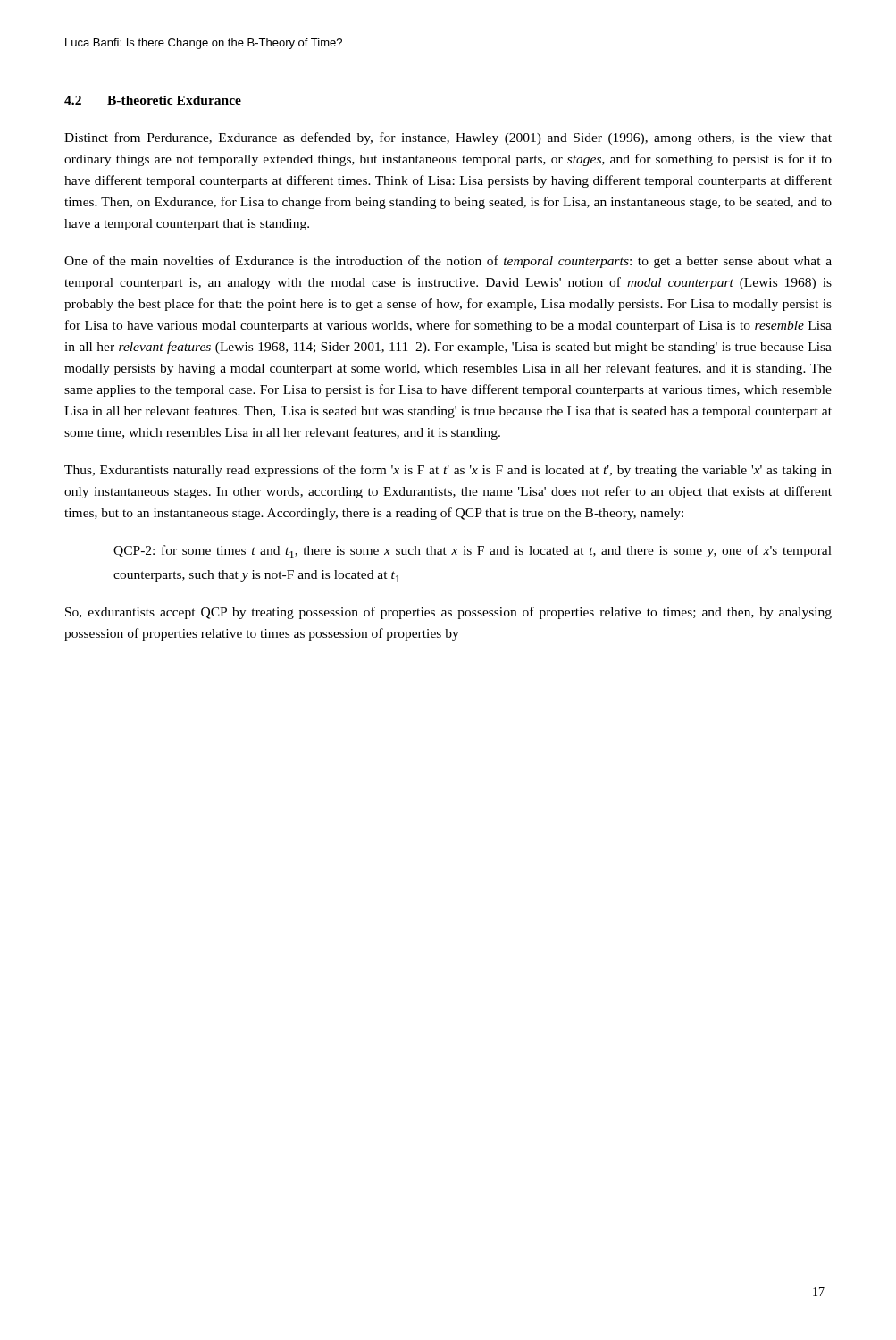896x1340 pixels.
Task: Point to the text block starting "4.2B-theoretic Exdurance"
Action: pos(153,100)
